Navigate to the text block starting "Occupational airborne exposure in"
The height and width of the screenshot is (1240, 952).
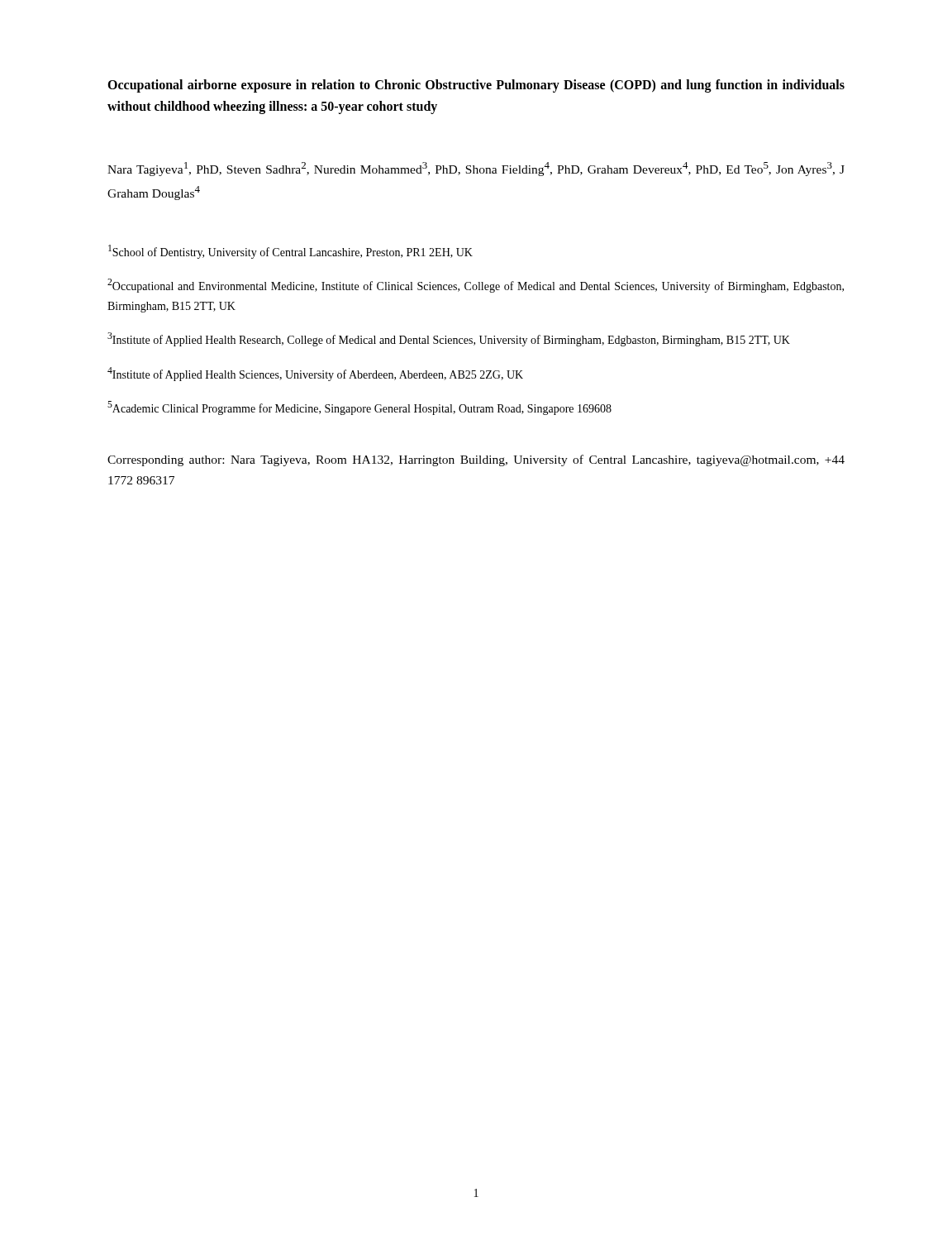[x=476, y=95]
